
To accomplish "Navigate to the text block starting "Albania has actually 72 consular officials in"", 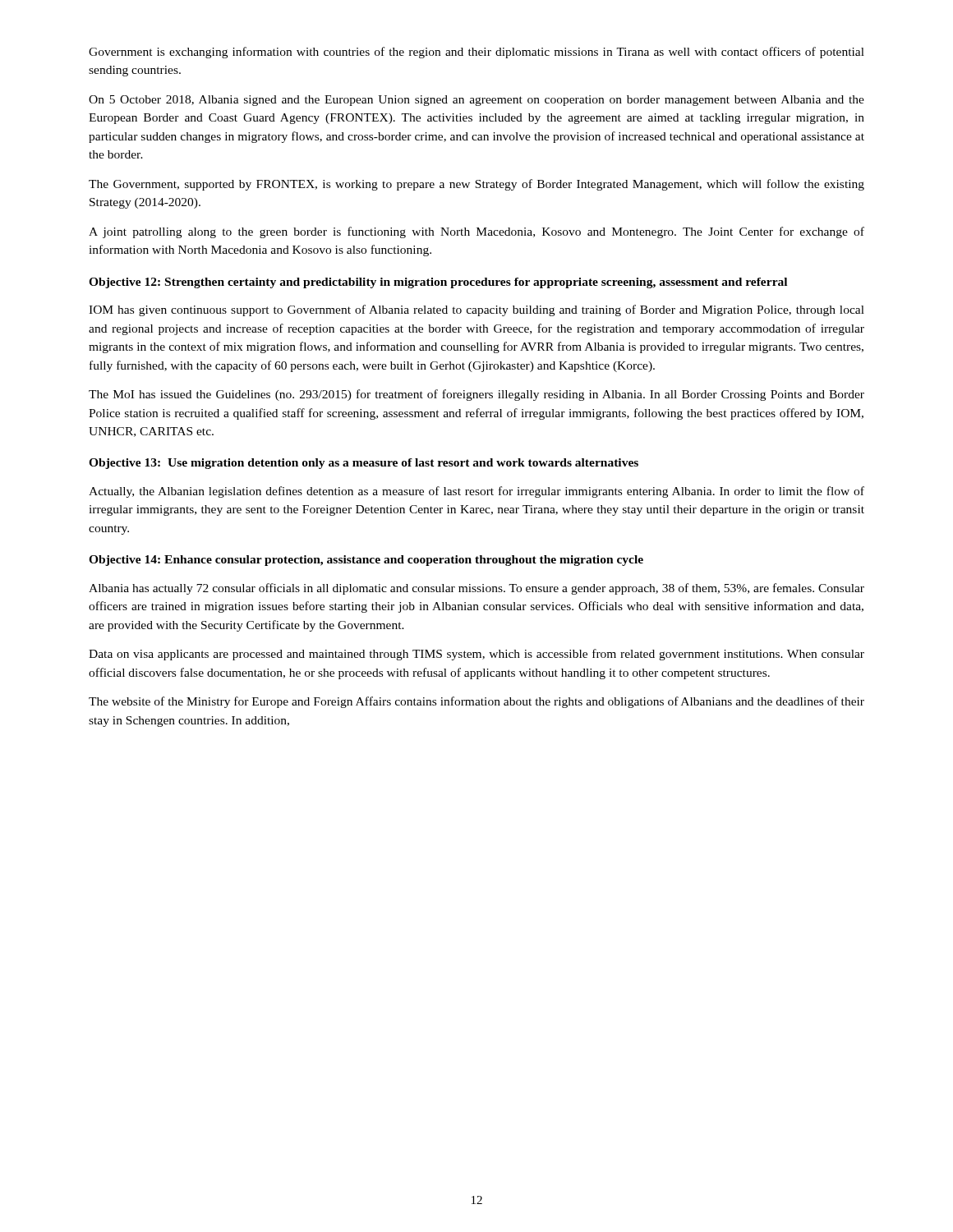I will coord(476,607).
